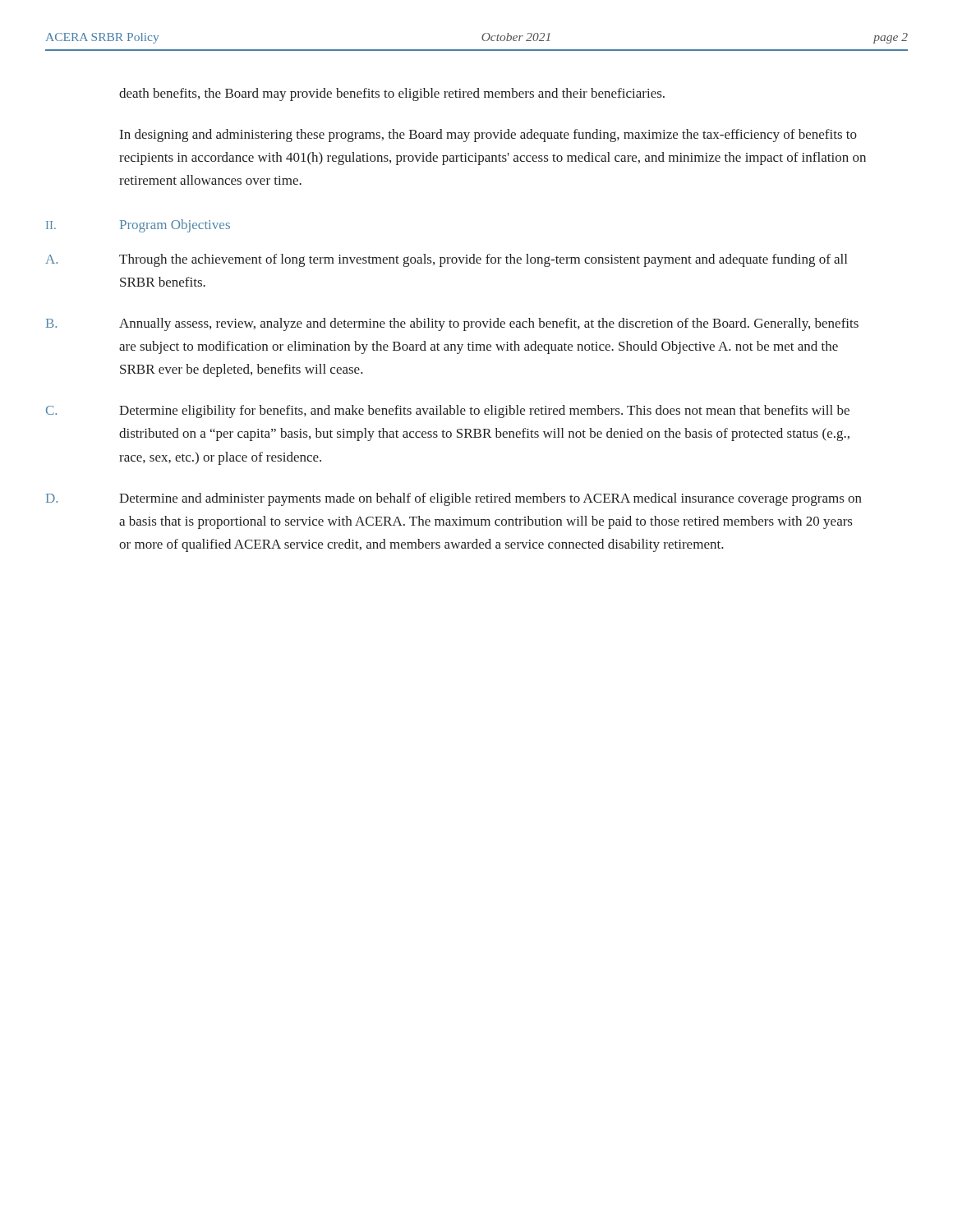Navigate to the region starting "B. Annually assess, review,"
The image size is (953, 1232).
pyautogui.click(x=456, y=347)
